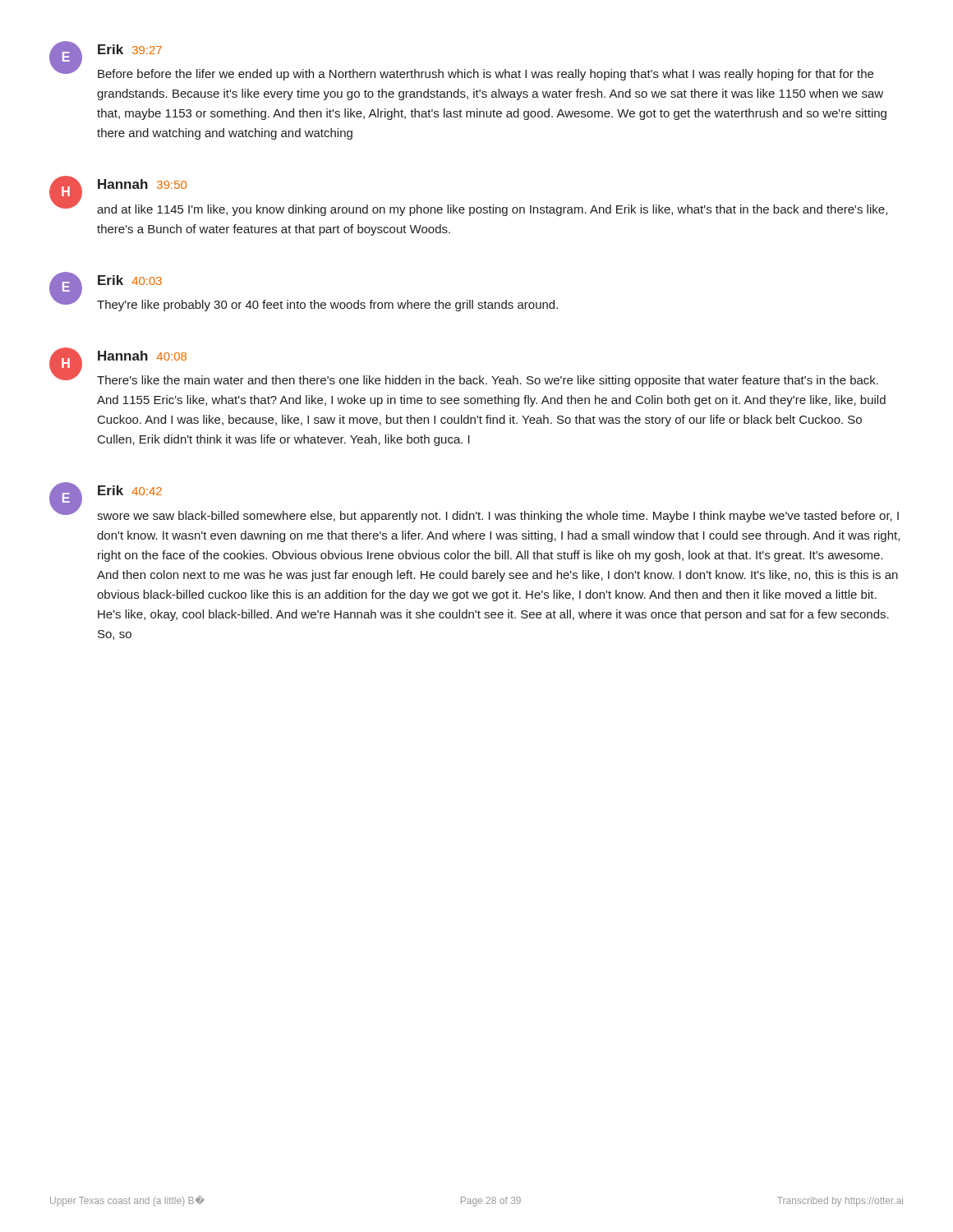Locate the passage starting "E Erik 40:42 swore"
This screenshot has height=1232, width=953.
476,562
